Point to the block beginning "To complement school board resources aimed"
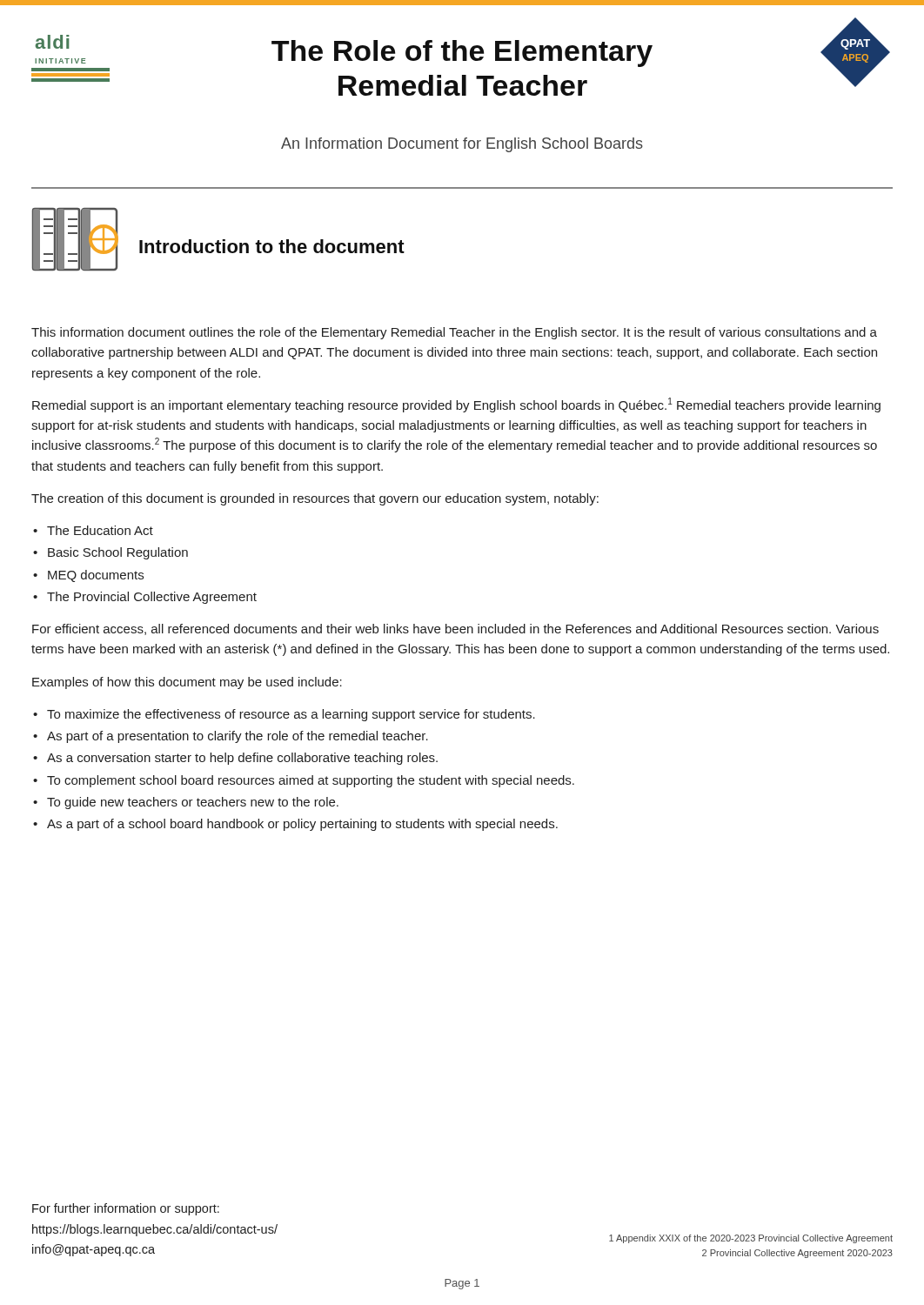 coord(311,780)
